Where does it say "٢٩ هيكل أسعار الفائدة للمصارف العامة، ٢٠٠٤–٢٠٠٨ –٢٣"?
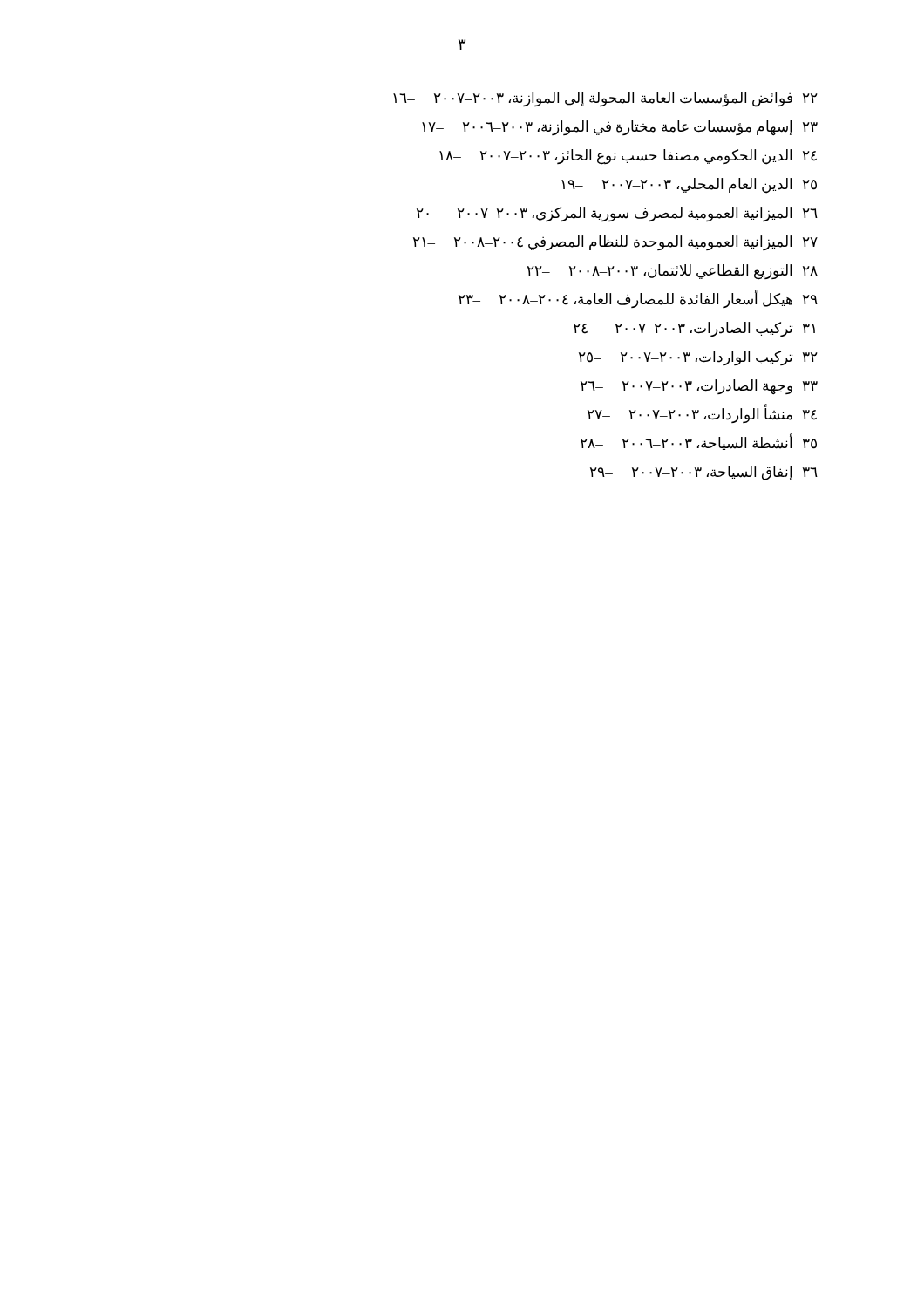Viewport: 924px width, 1308px height. click(462, 300)
